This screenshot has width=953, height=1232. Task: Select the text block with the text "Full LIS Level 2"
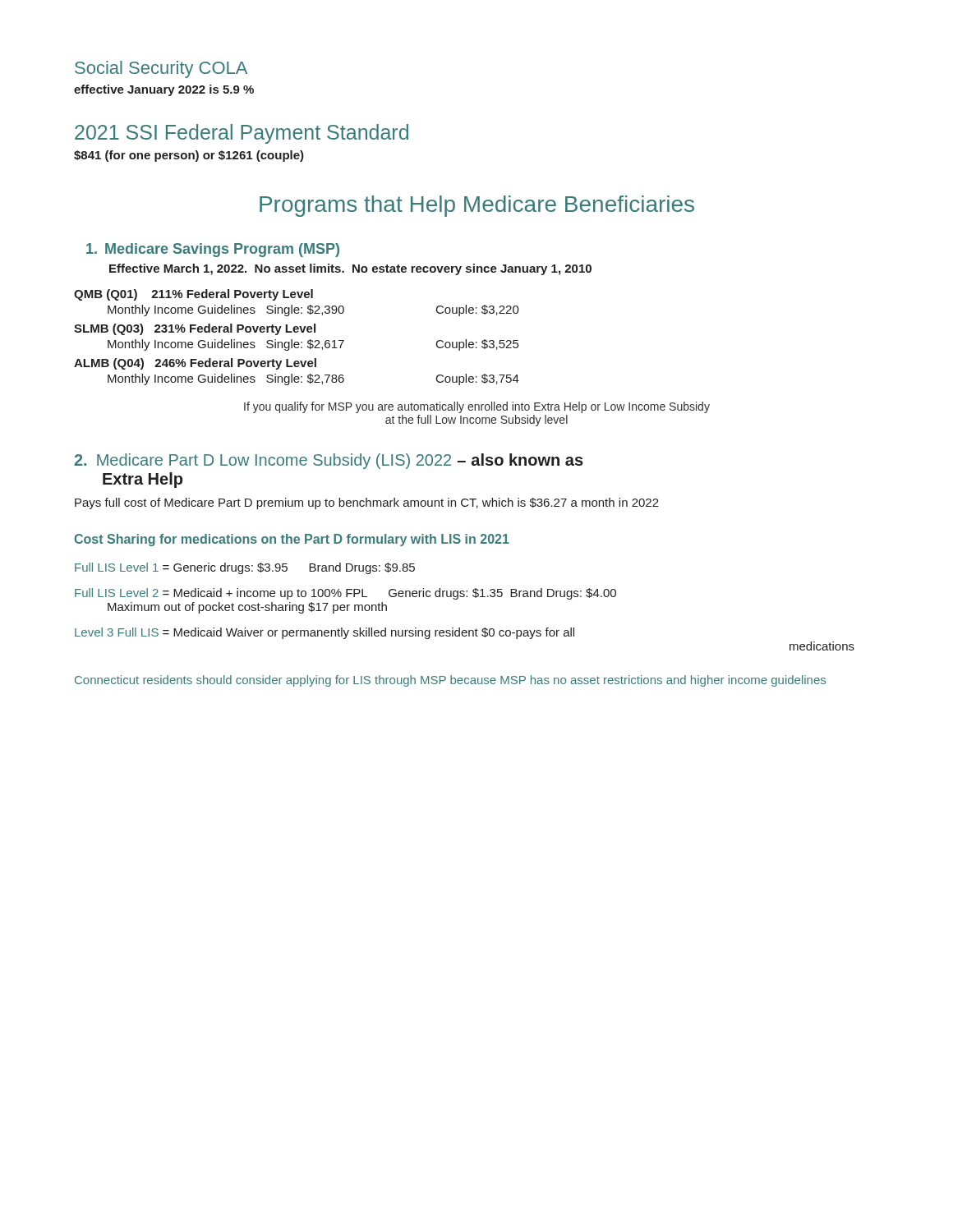(x=476, y=600)
